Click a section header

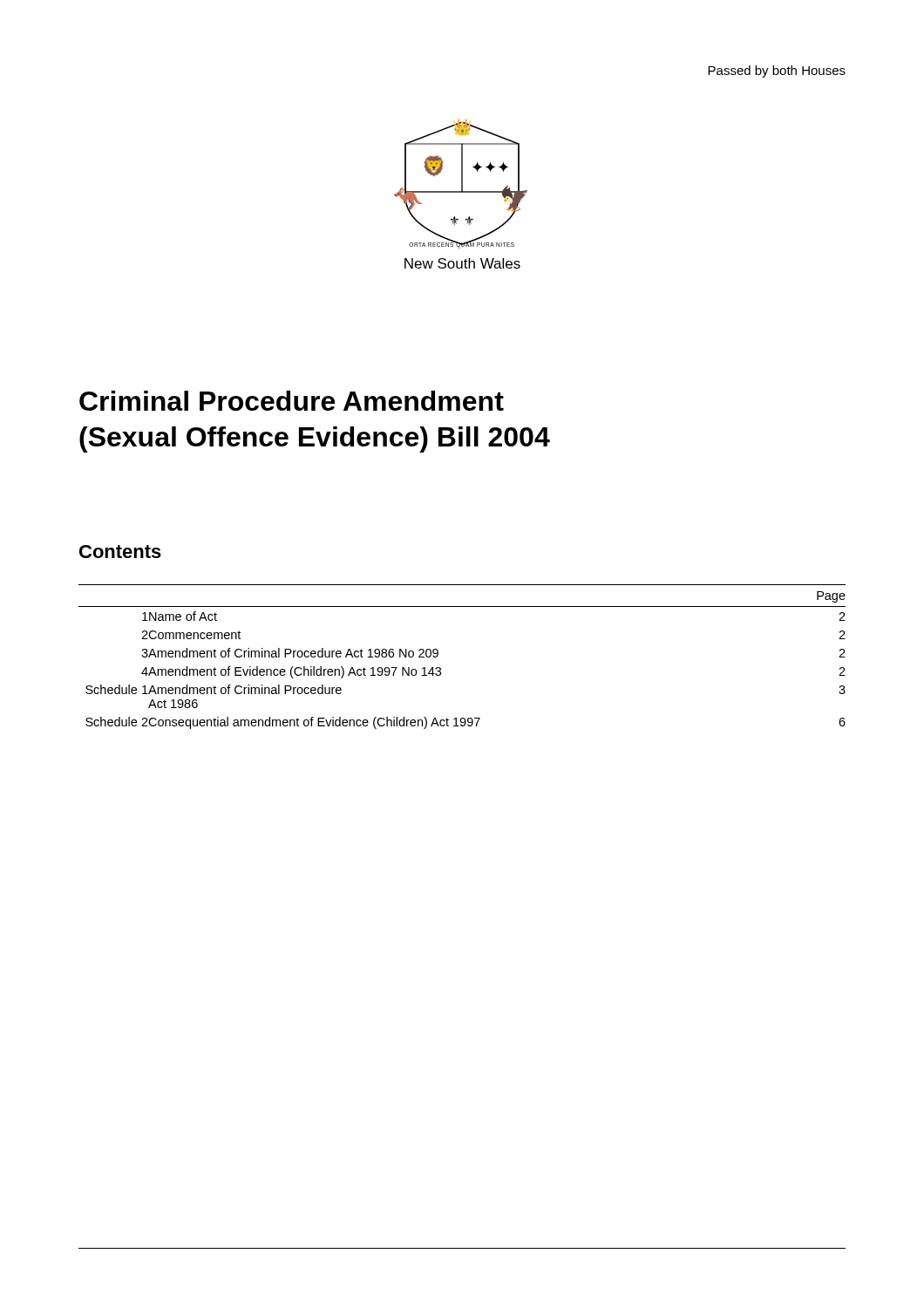(x=120, y=552)
